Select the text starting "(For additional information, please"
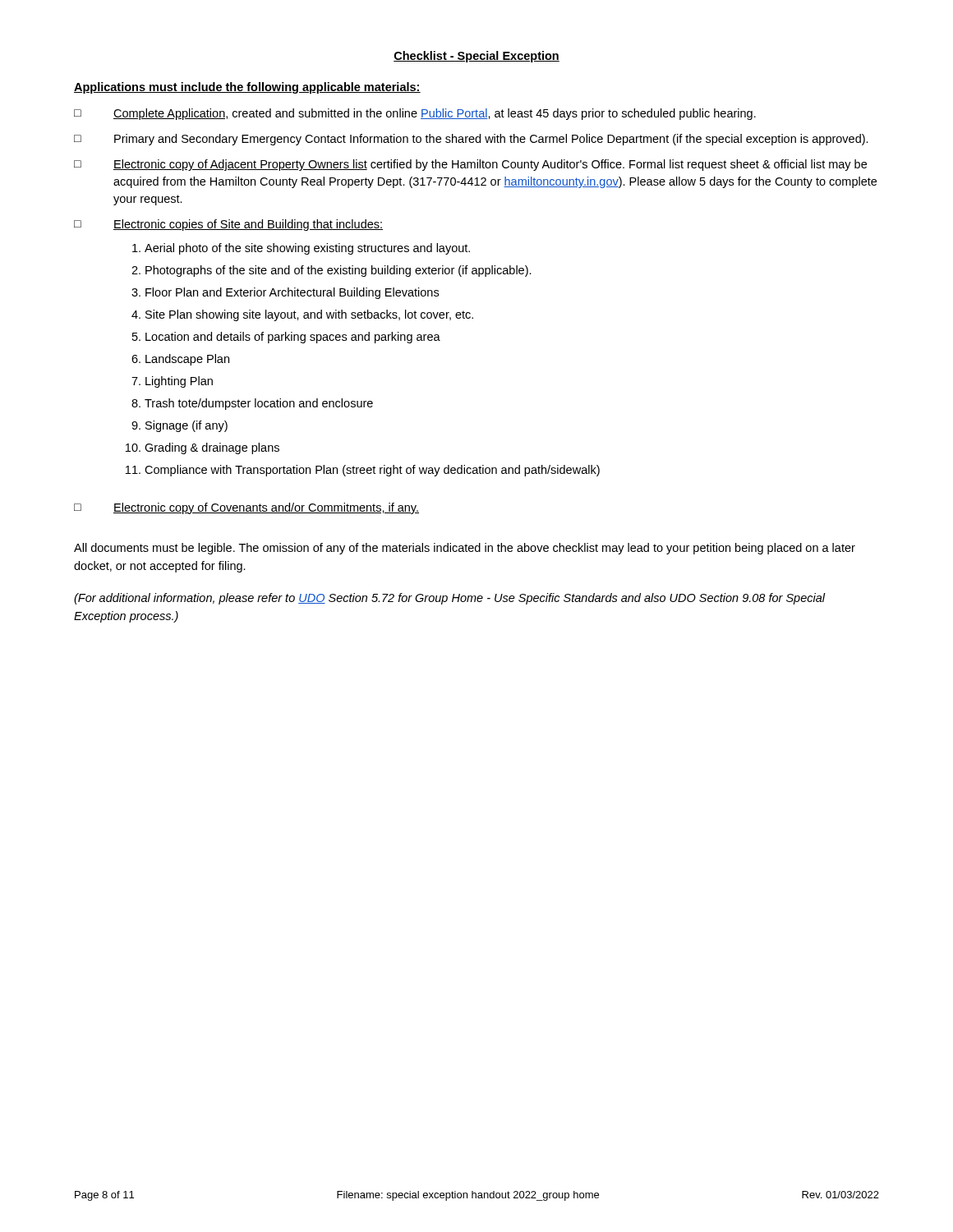 tap(449, 607)
